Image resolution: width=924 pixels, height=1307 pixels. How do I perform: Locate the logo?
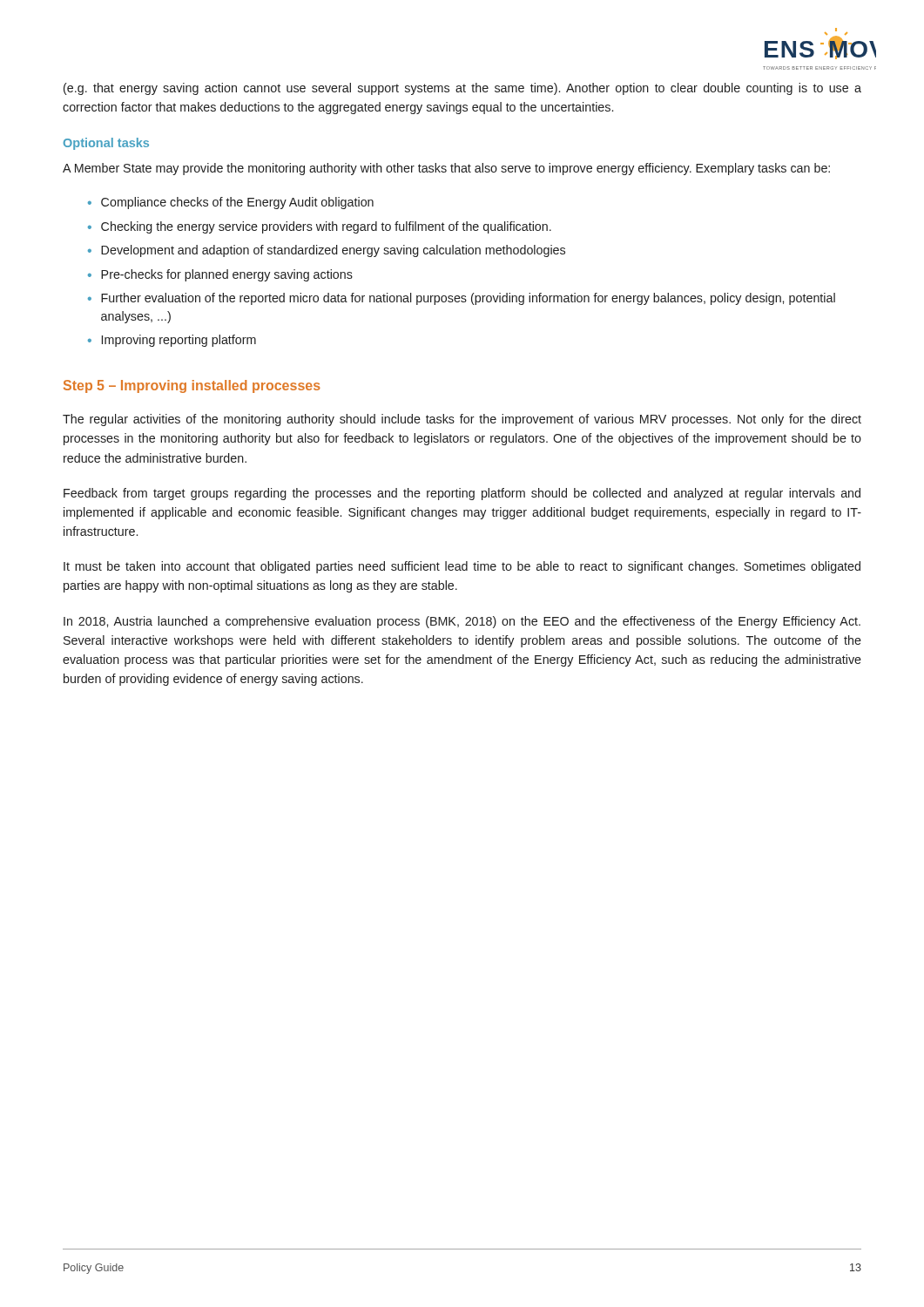819,53
